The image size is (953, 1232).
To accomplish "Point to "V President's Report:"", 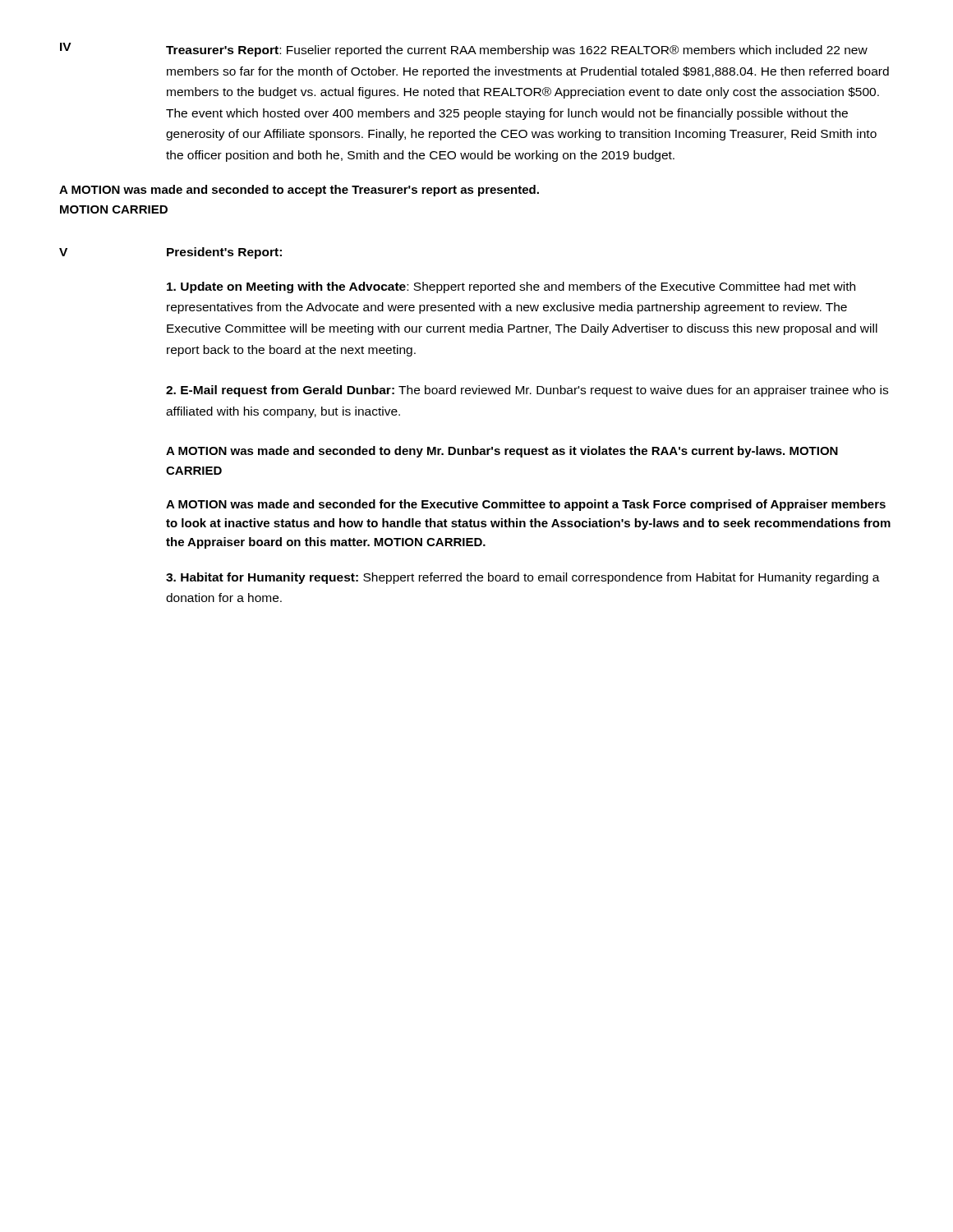I will [171, 252].
